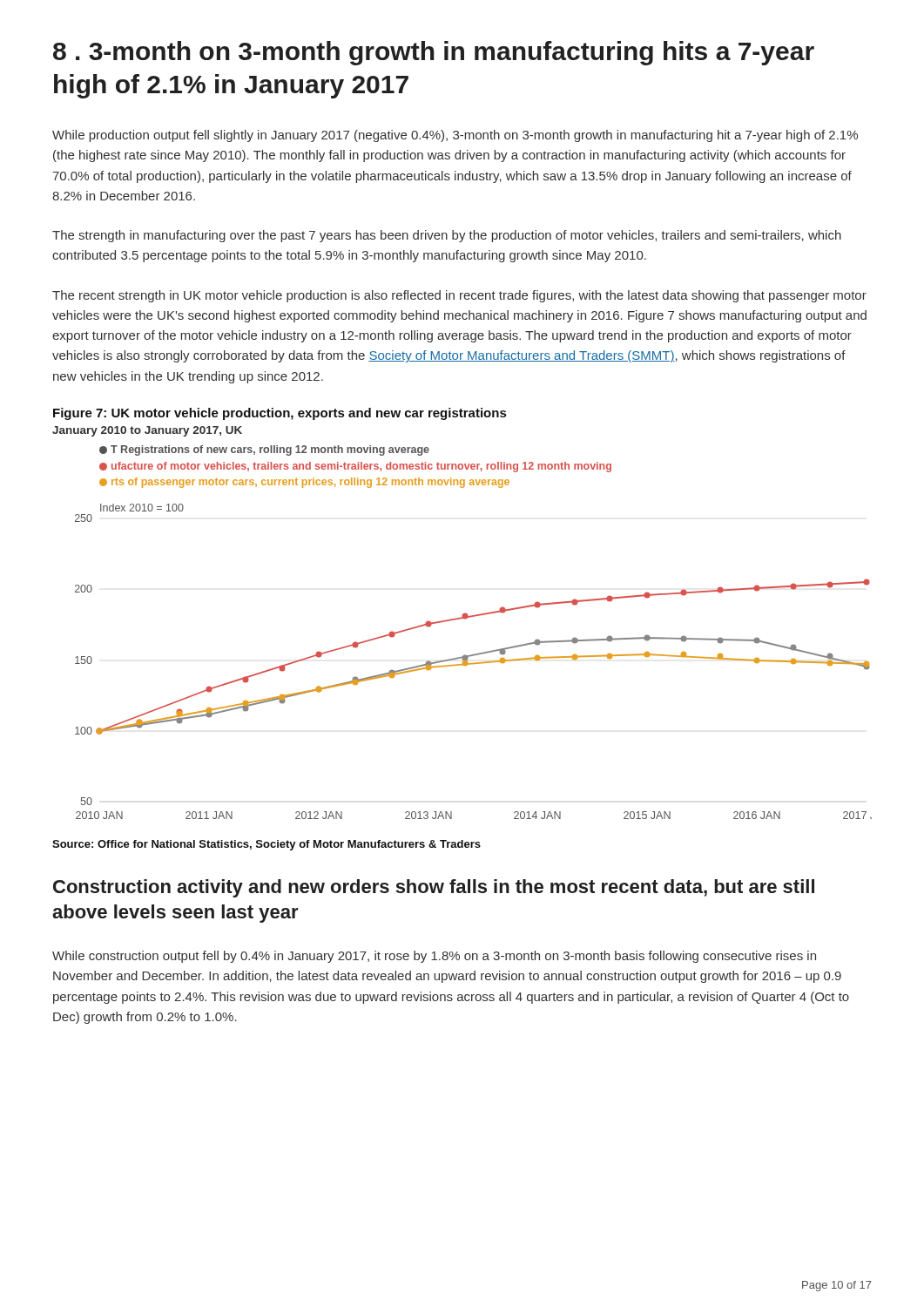The height and width of the screenshot is (1307, 924).
Task: Click on the line chart
Action: point(462,637)
